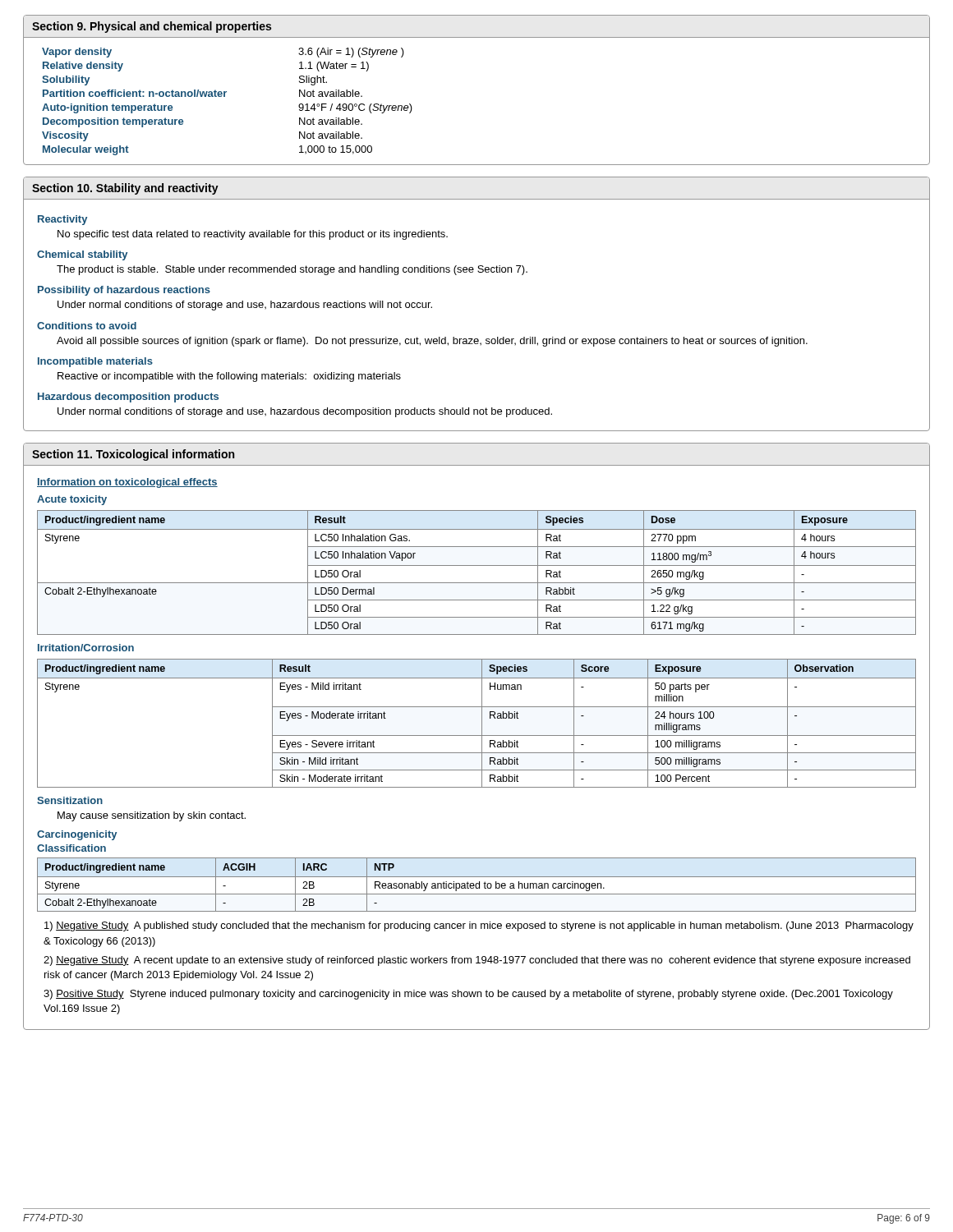This screenshot has height=1232, width=953.
Task: Find the section header containing "Section 9. Physical and chemical properties Vapor"
Action: tap(152, 27)
